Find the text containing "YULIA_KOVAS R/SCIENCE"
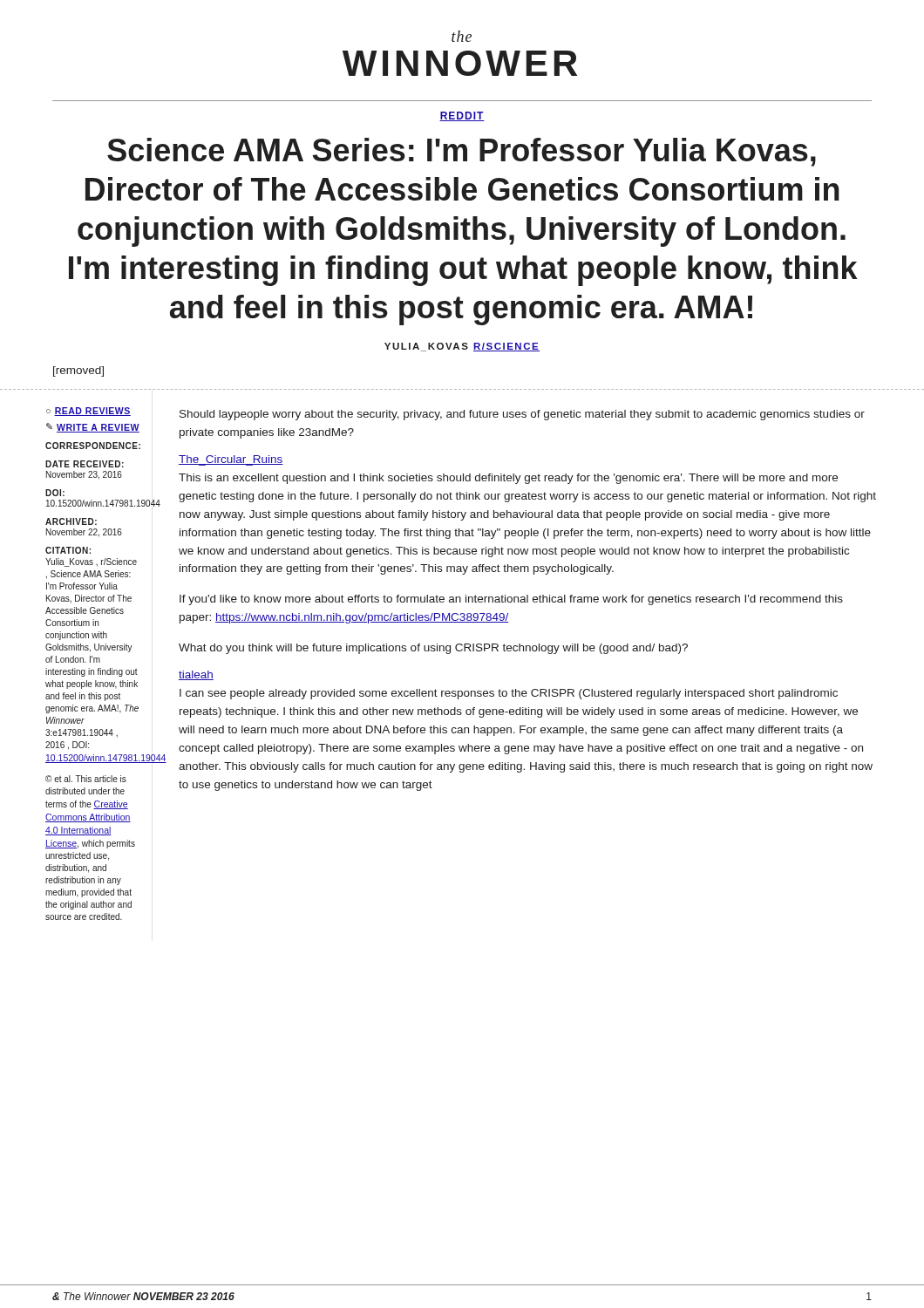This screenshot has width=924, height=1308. 462,346
